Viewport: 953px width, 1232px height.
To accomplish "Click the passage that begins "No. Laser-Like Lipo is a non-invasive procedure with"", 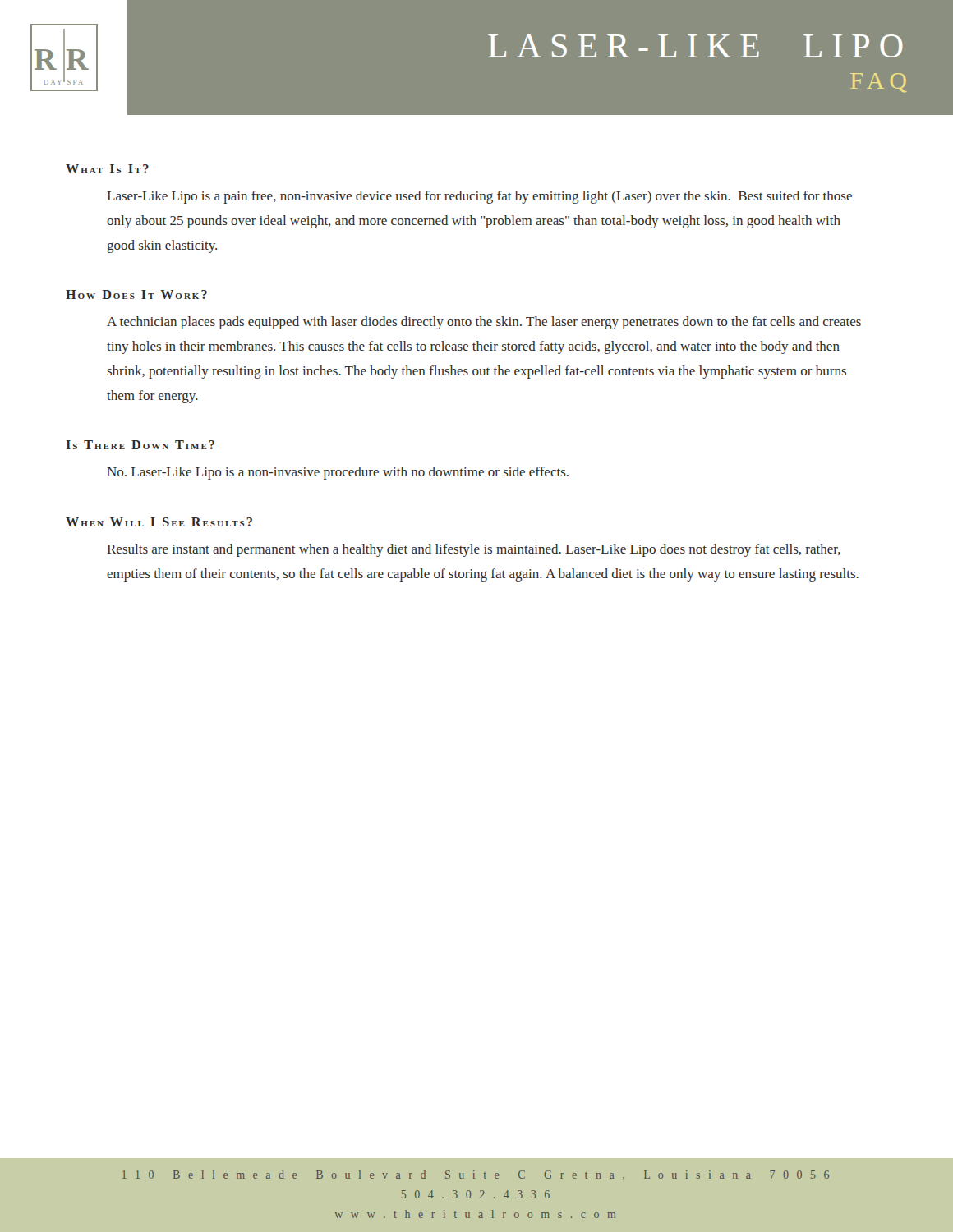I will point(338,472).
